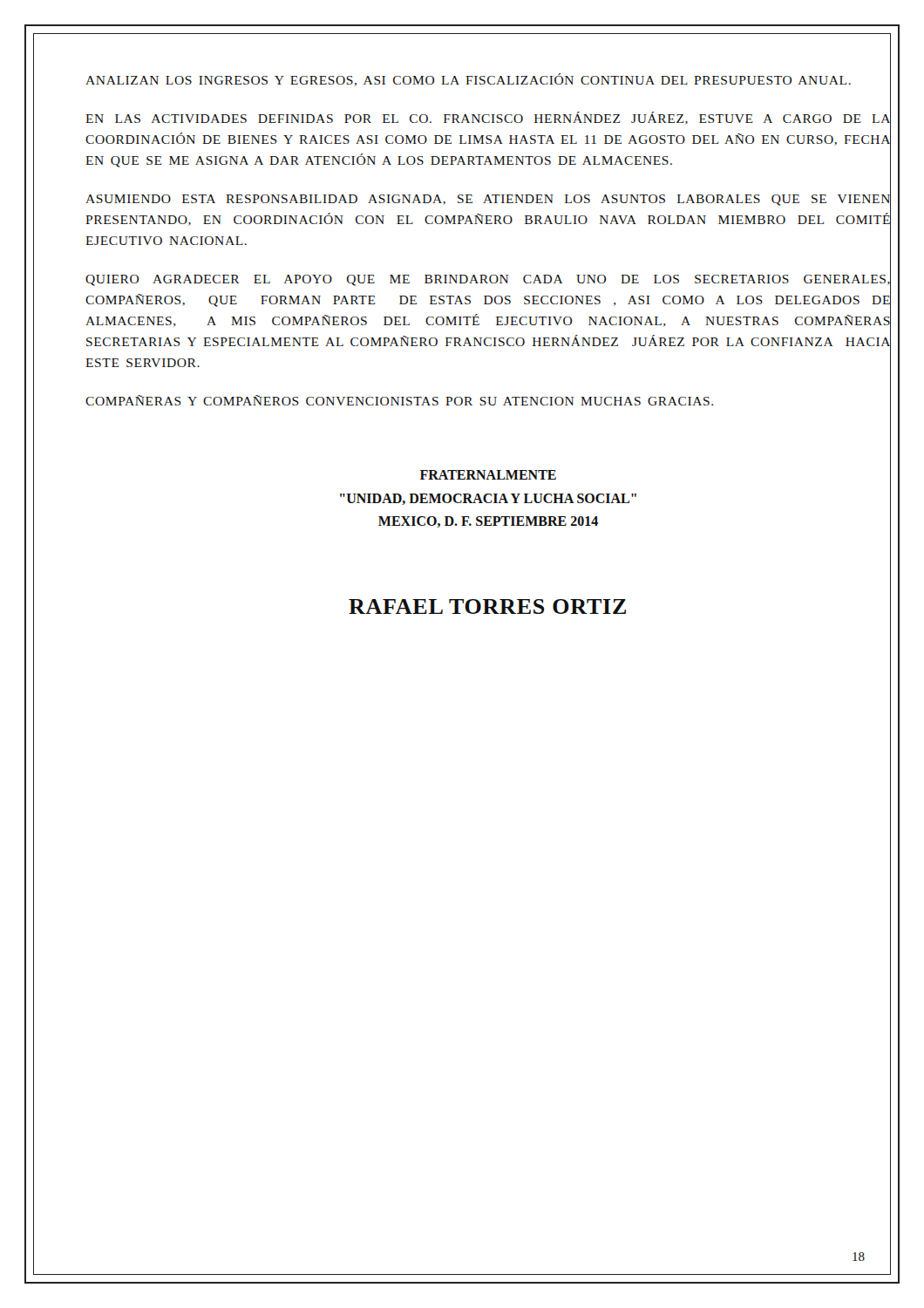Point to the block beginning "COMPAÑERAS Y COMPAÑEROS"

coord(400,401)
